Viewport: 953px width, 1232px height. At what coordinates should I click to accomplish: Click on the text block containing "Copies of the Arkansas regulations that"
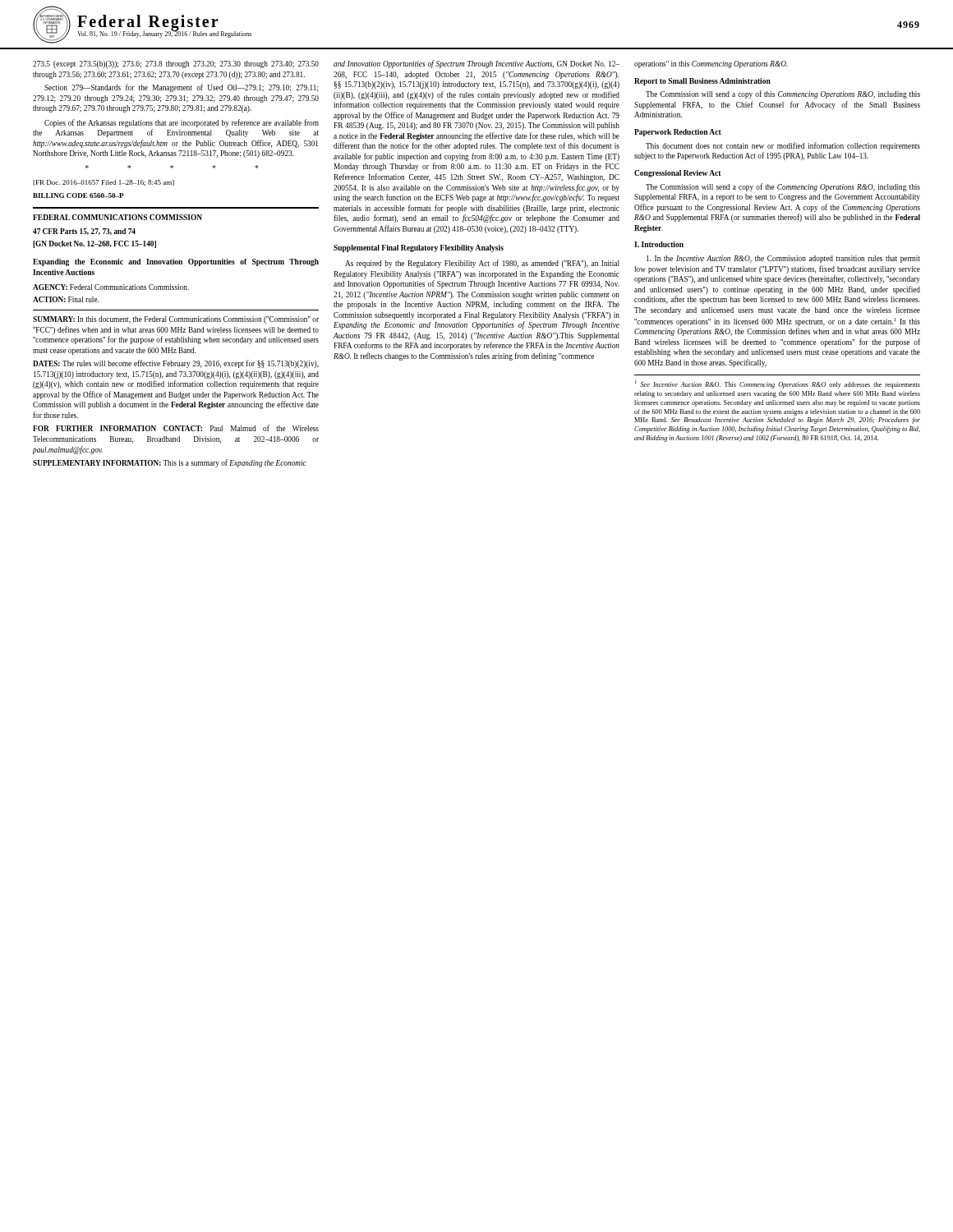[176, 139]
